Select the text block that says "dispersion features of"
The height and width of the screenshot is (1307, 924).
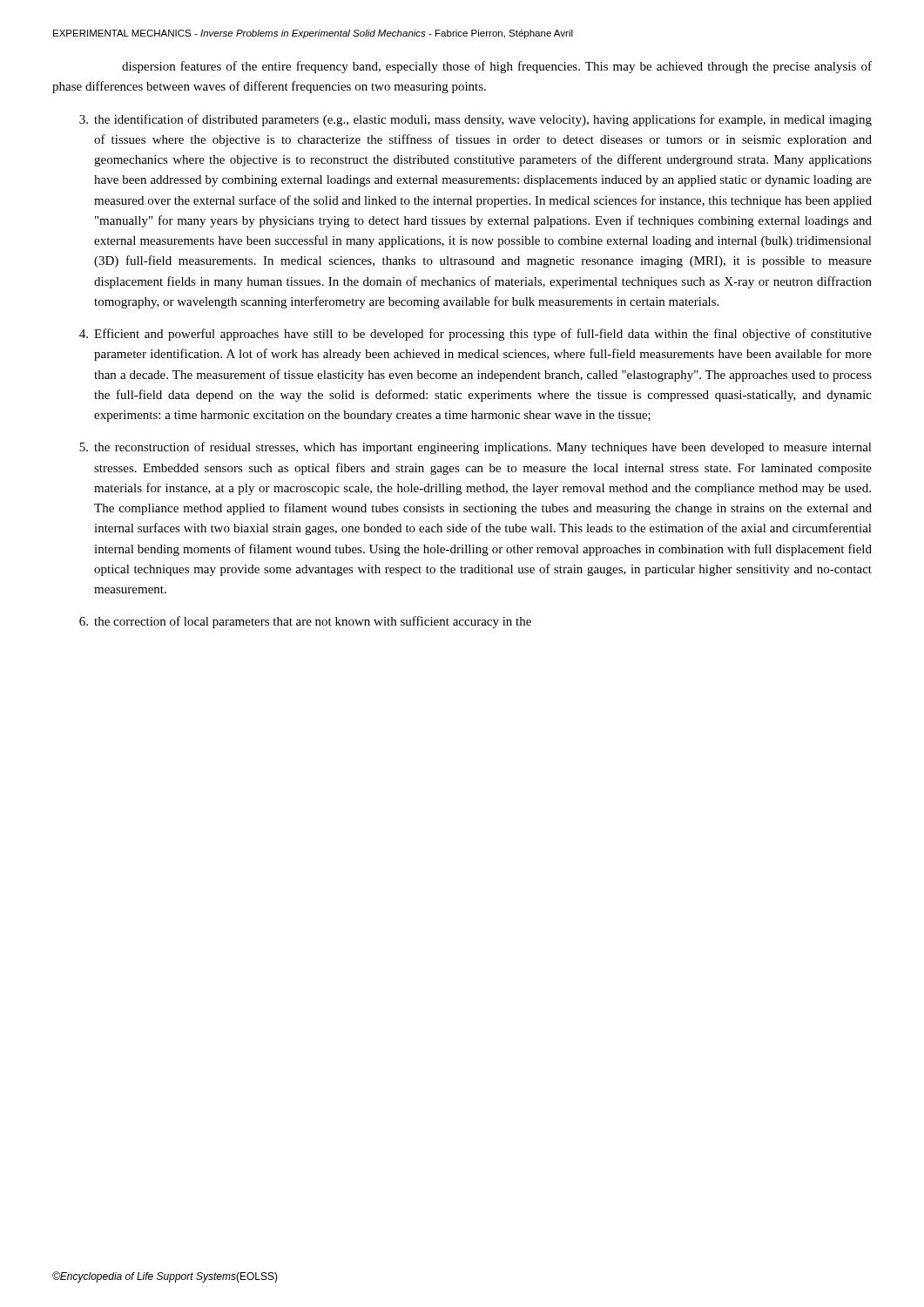click(462, 76)
